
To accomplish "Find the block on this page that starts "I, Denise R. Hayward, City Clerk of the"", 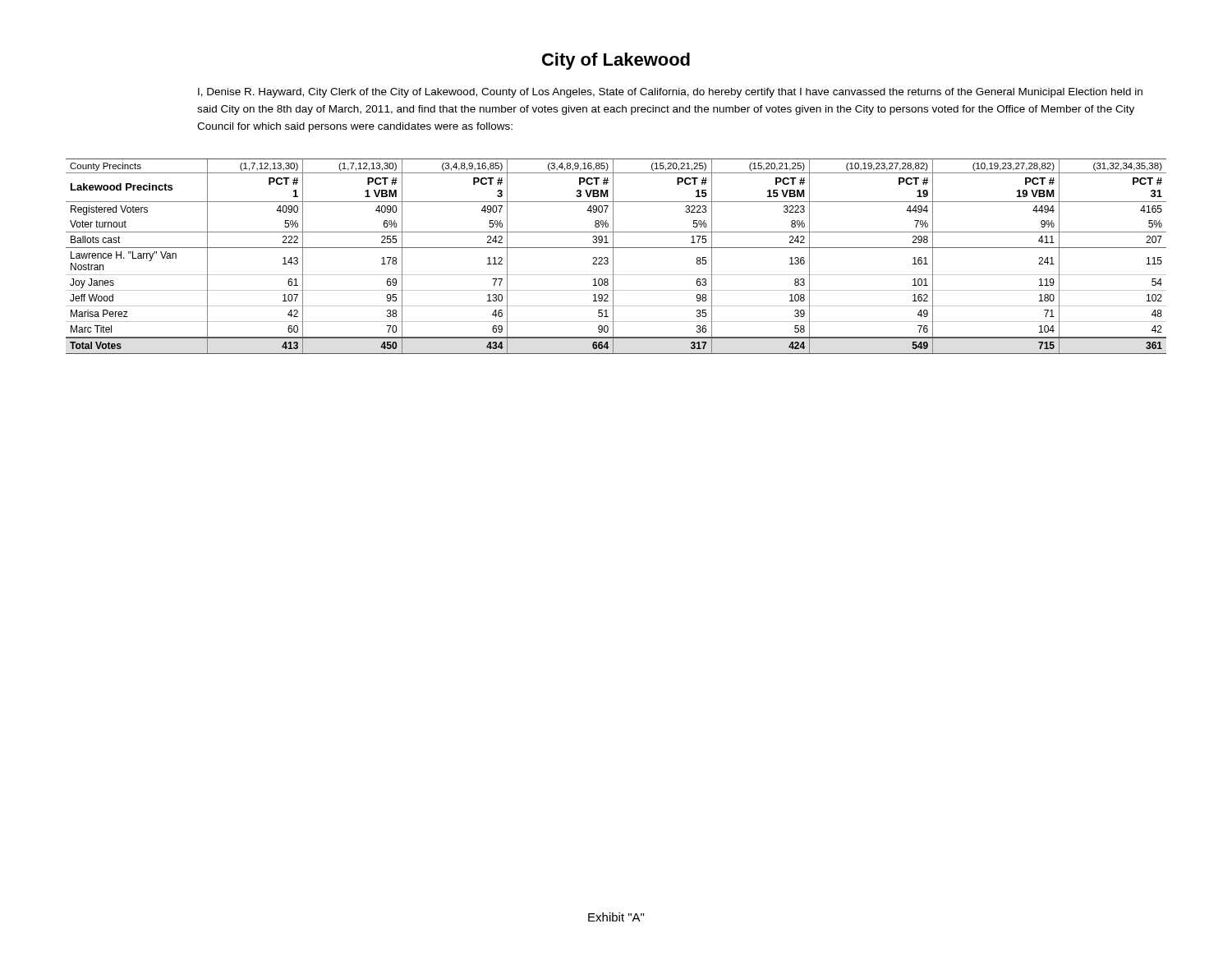I will (x=670, y=109).
